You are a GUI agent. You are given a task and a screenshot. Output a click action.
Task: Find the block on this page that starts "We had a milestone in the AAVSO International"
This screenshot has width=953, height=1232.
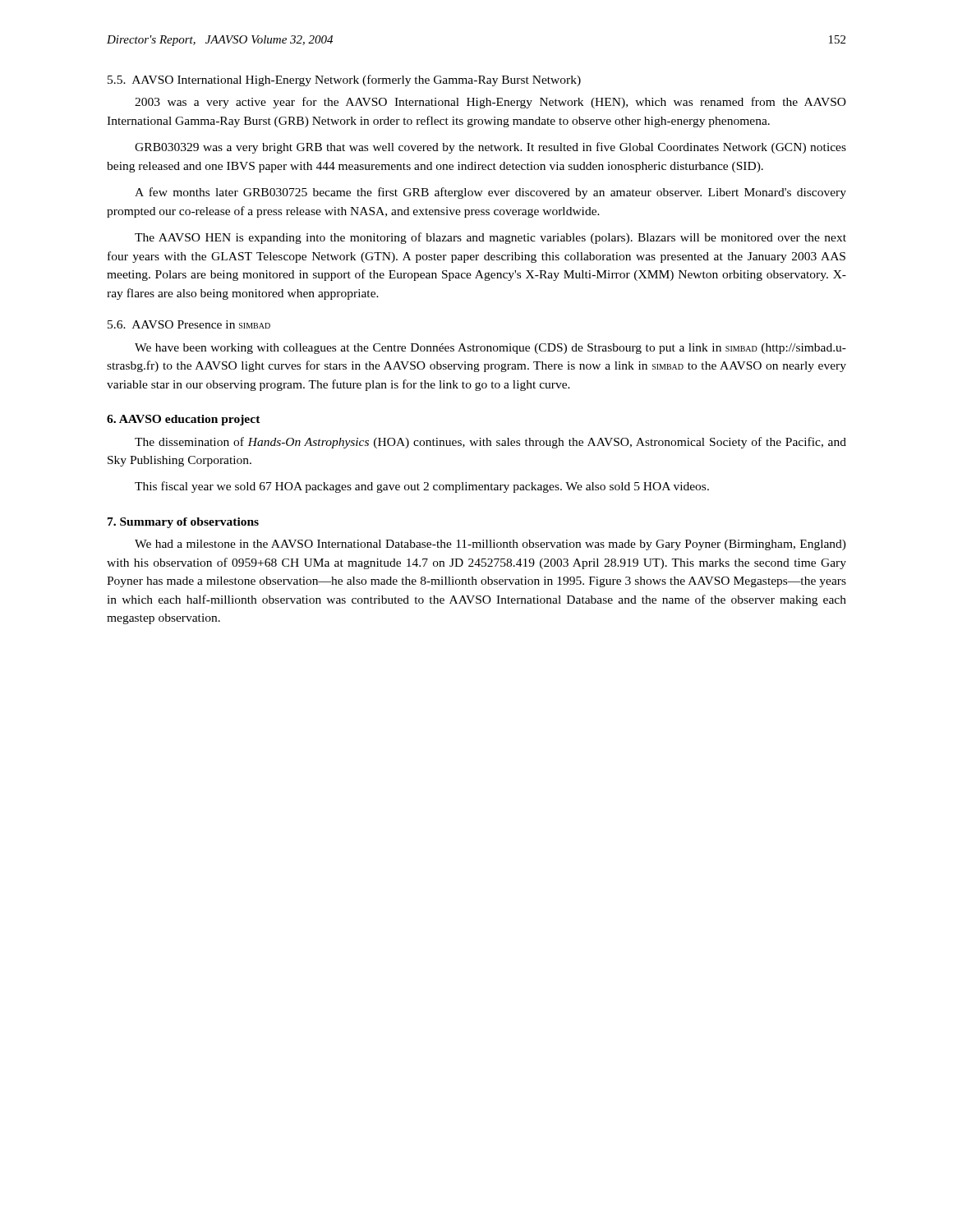click(476, 581)
